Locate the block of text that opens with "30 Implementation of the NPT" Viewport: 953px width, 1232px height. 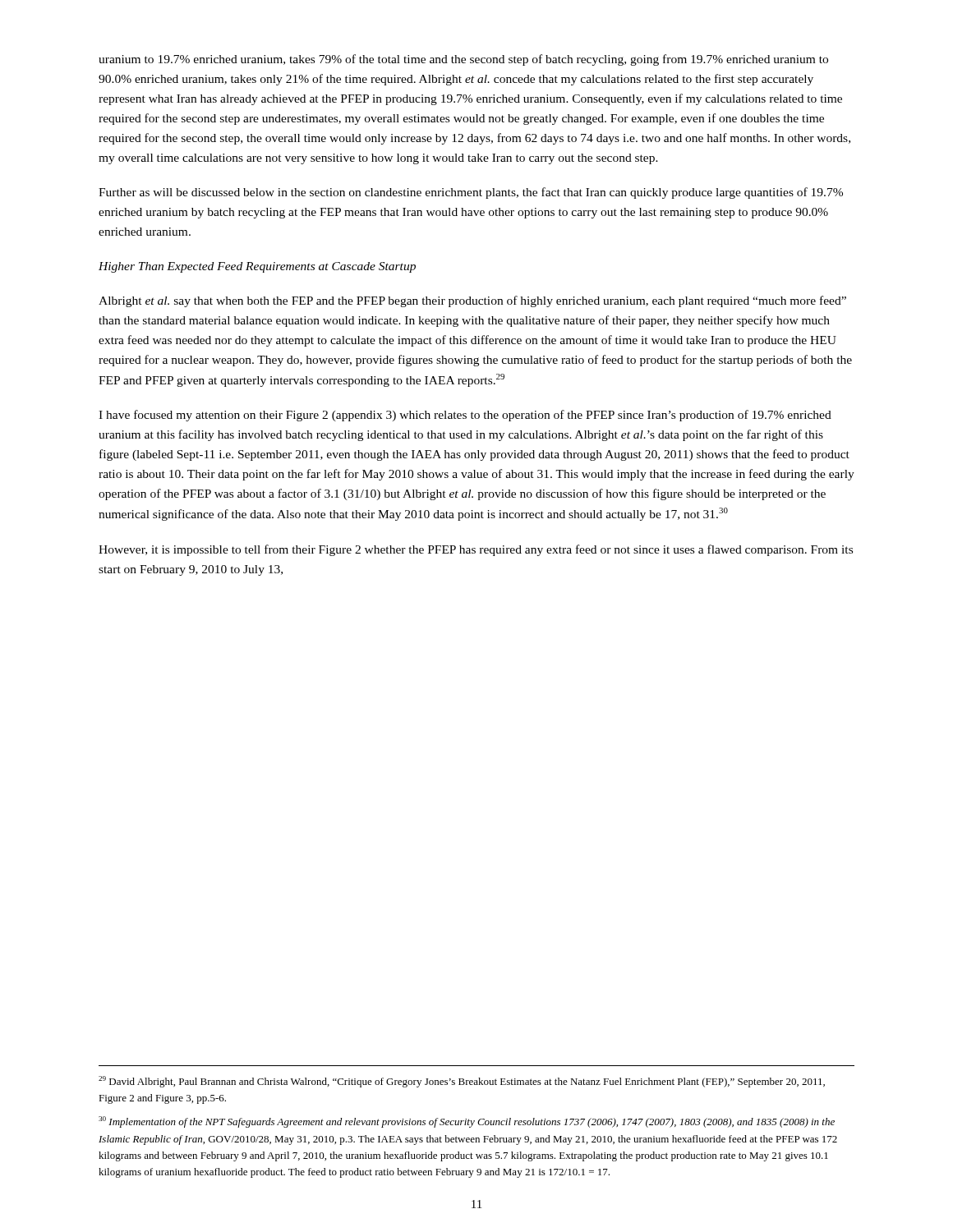[x=476, y=1147]
